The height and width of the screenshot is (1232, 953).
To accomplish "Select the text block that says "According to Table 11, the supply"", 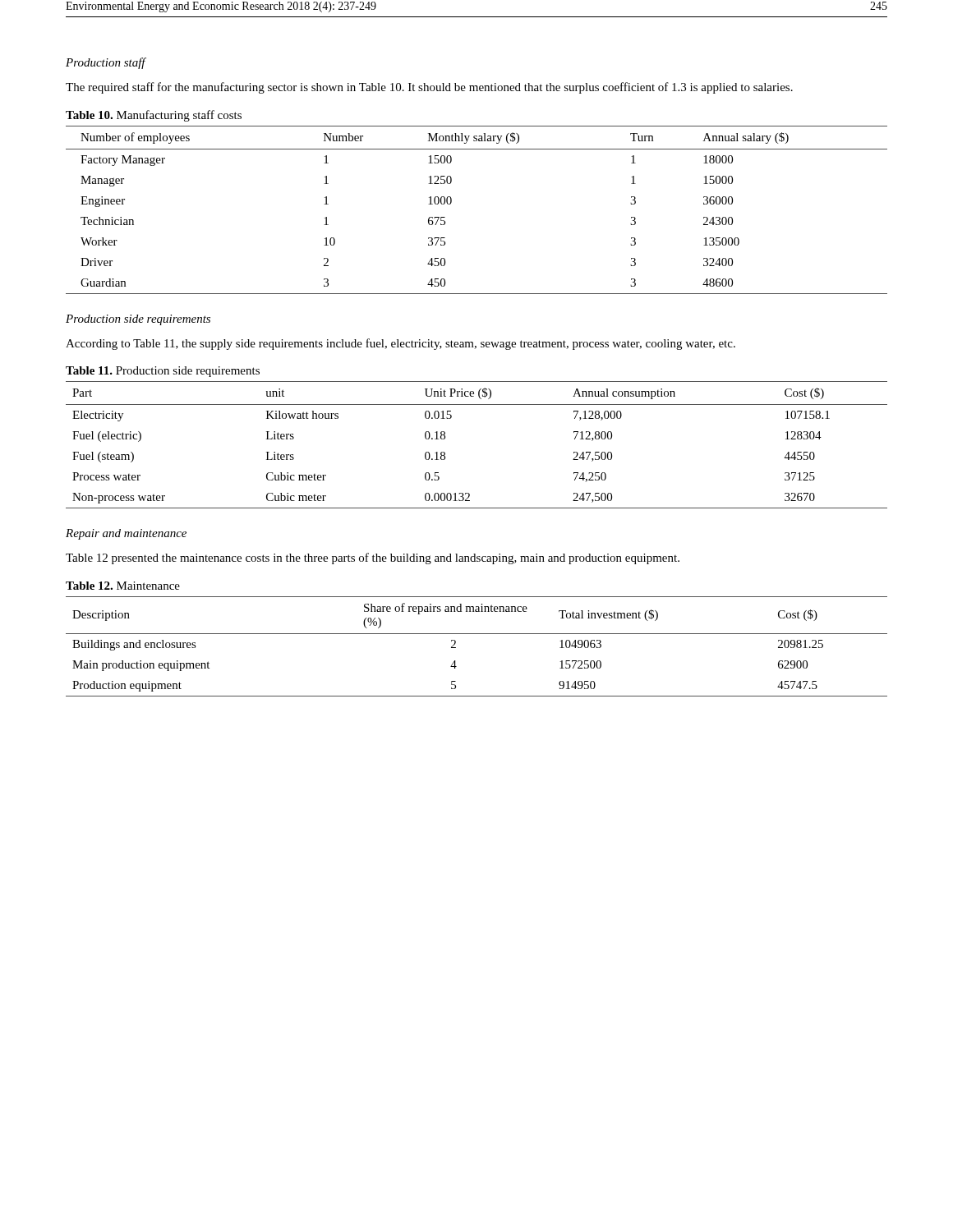I will click(401, 343).
